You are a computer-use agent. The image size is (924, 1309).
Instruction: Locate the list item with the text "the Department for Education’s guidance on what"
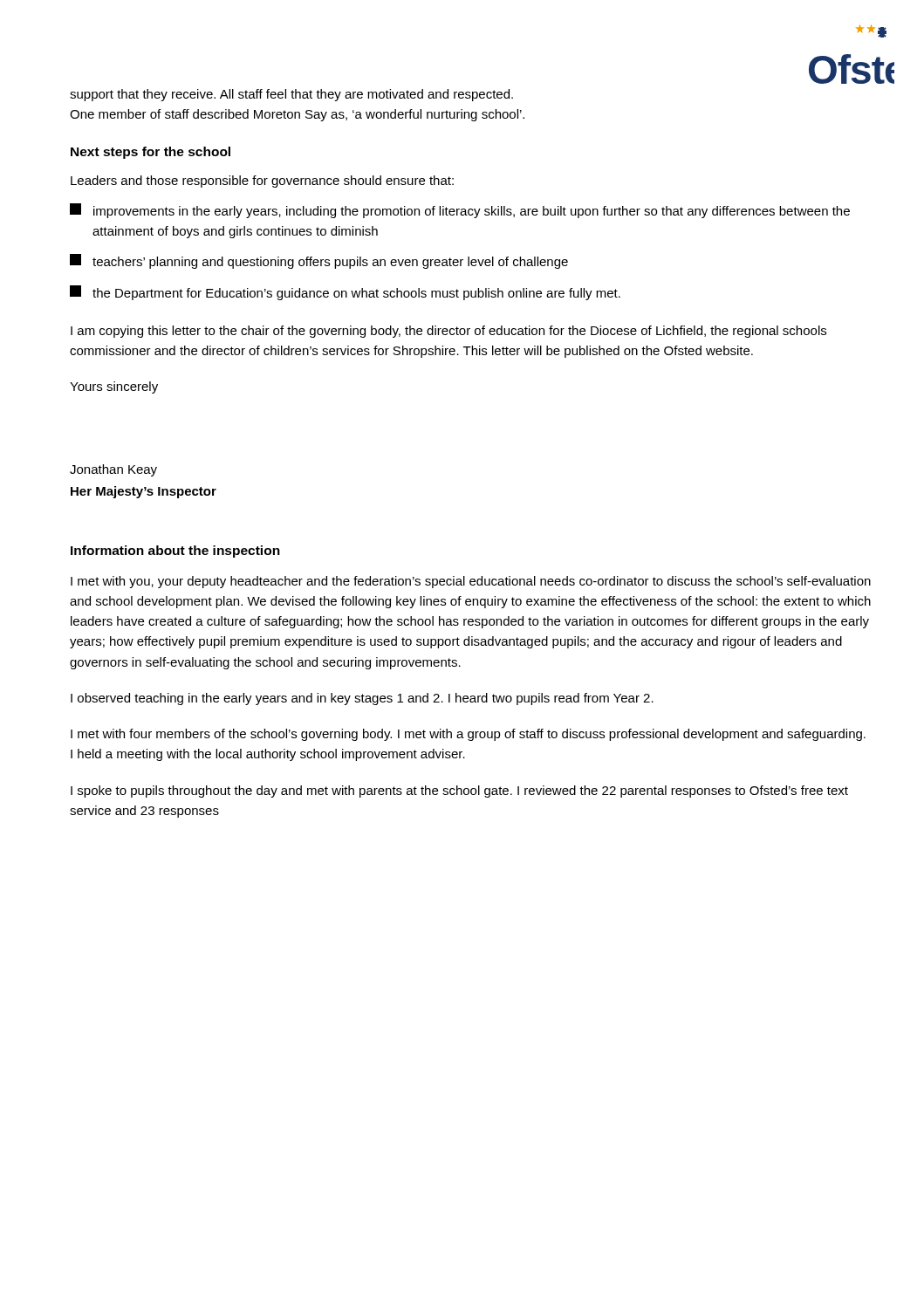[345, 292]
